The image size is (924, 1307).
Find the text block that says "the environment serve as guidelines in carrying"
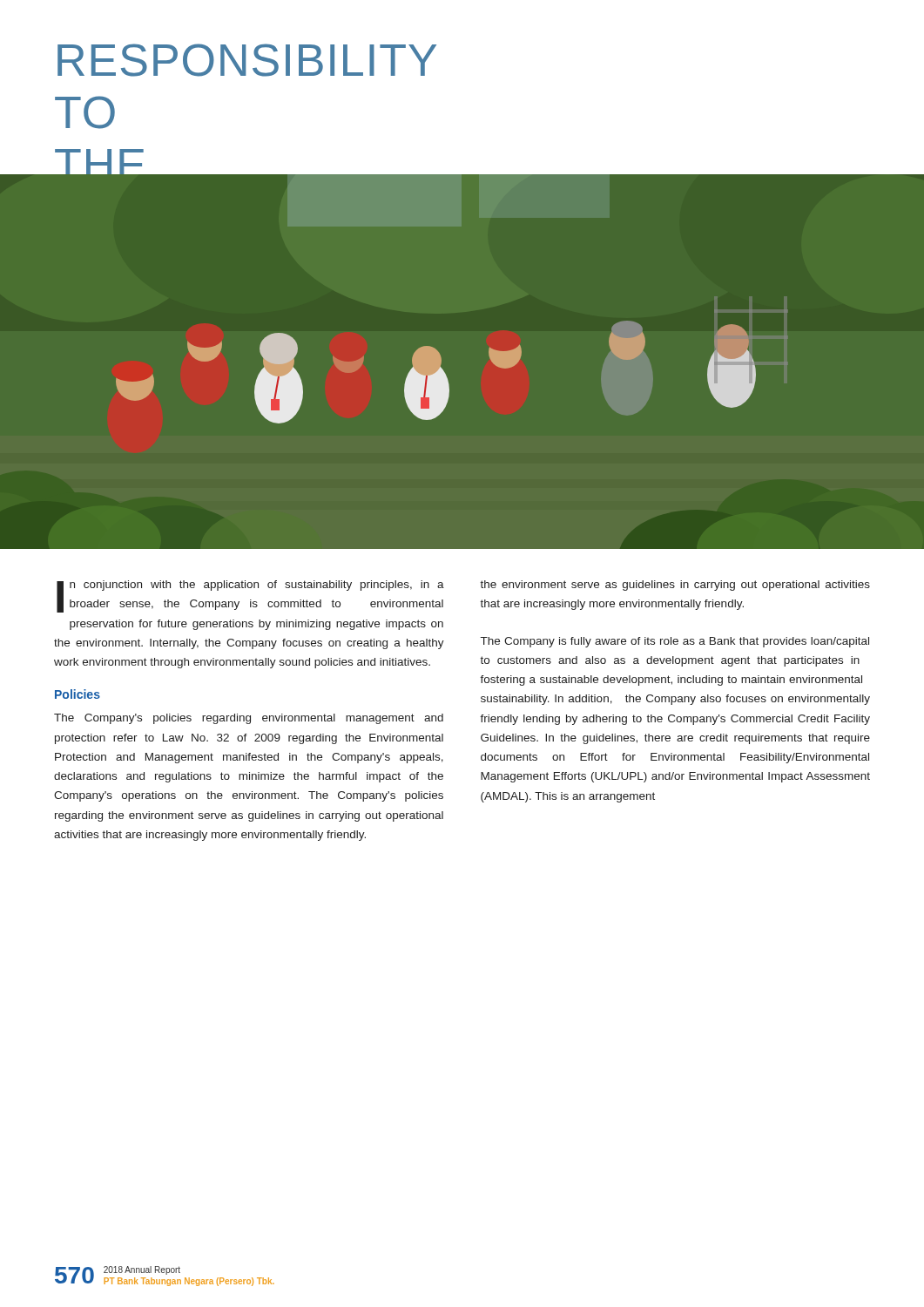pos(675,690)
